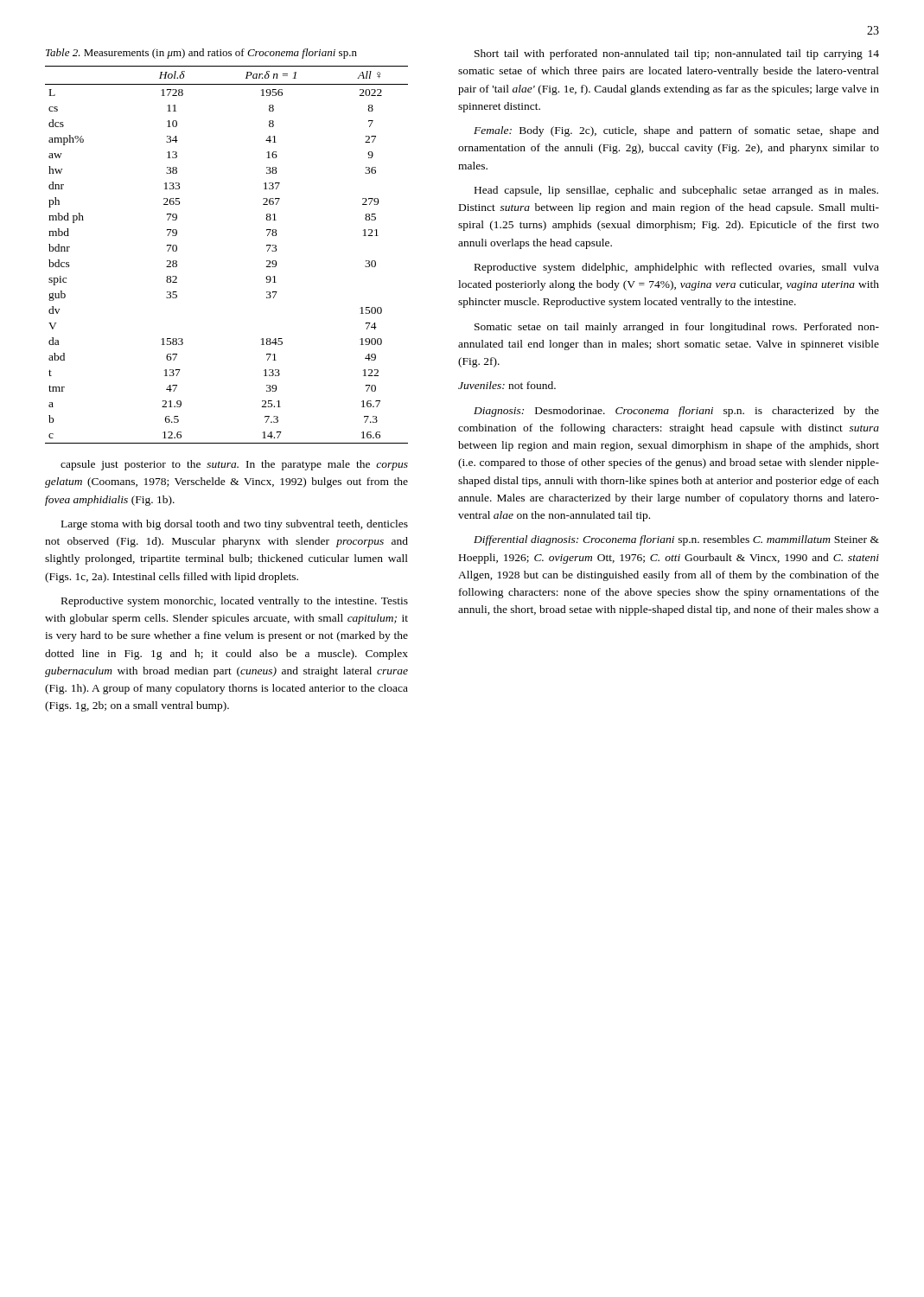
Task: Select the text block with the text "Head capsule, lip sensillae, cephalic and subcephalic"
Action: pyautogui.click(x=669, y=216)
